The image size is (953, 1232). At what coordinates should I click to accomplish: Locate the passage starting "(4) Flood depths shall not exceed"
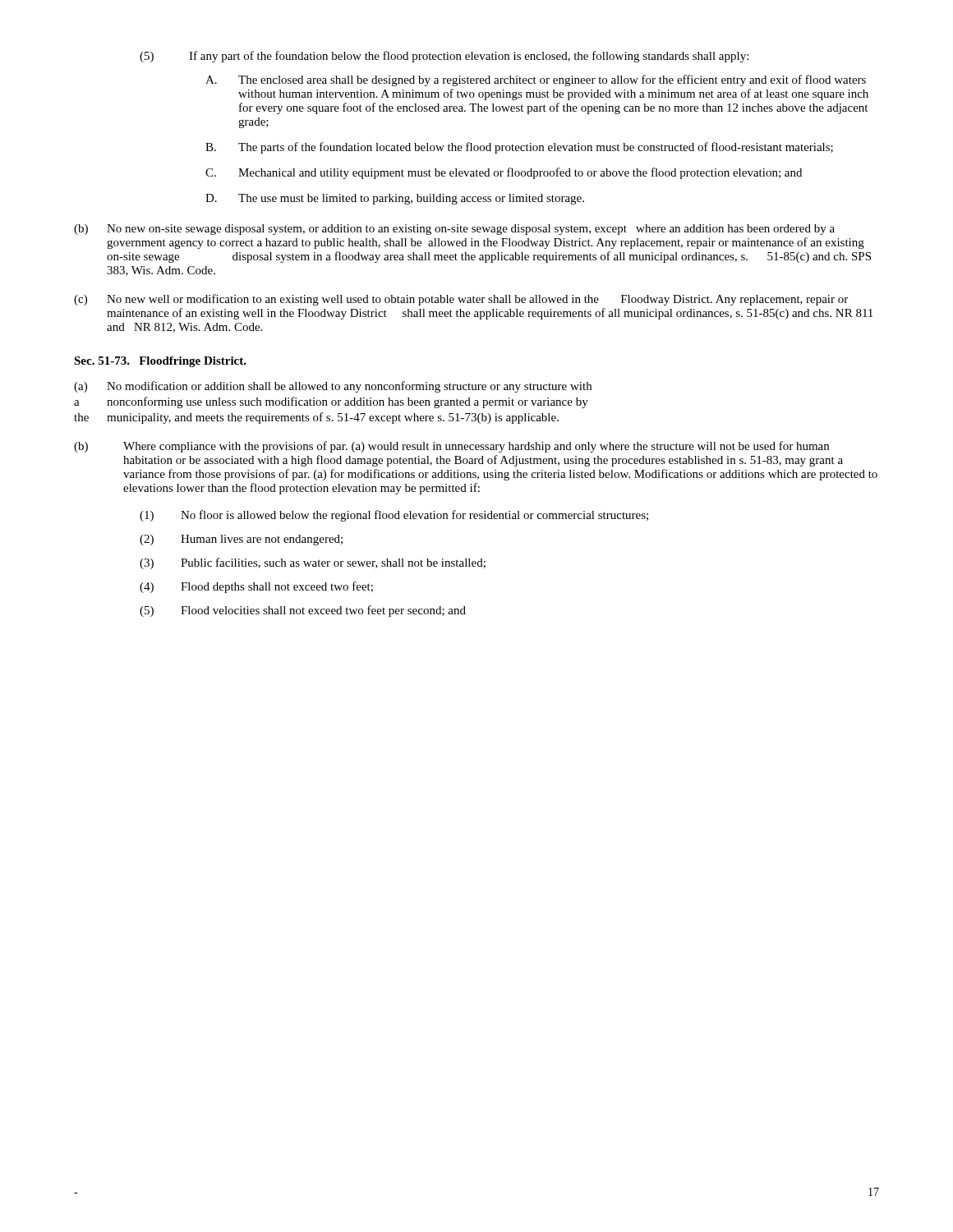257,587
